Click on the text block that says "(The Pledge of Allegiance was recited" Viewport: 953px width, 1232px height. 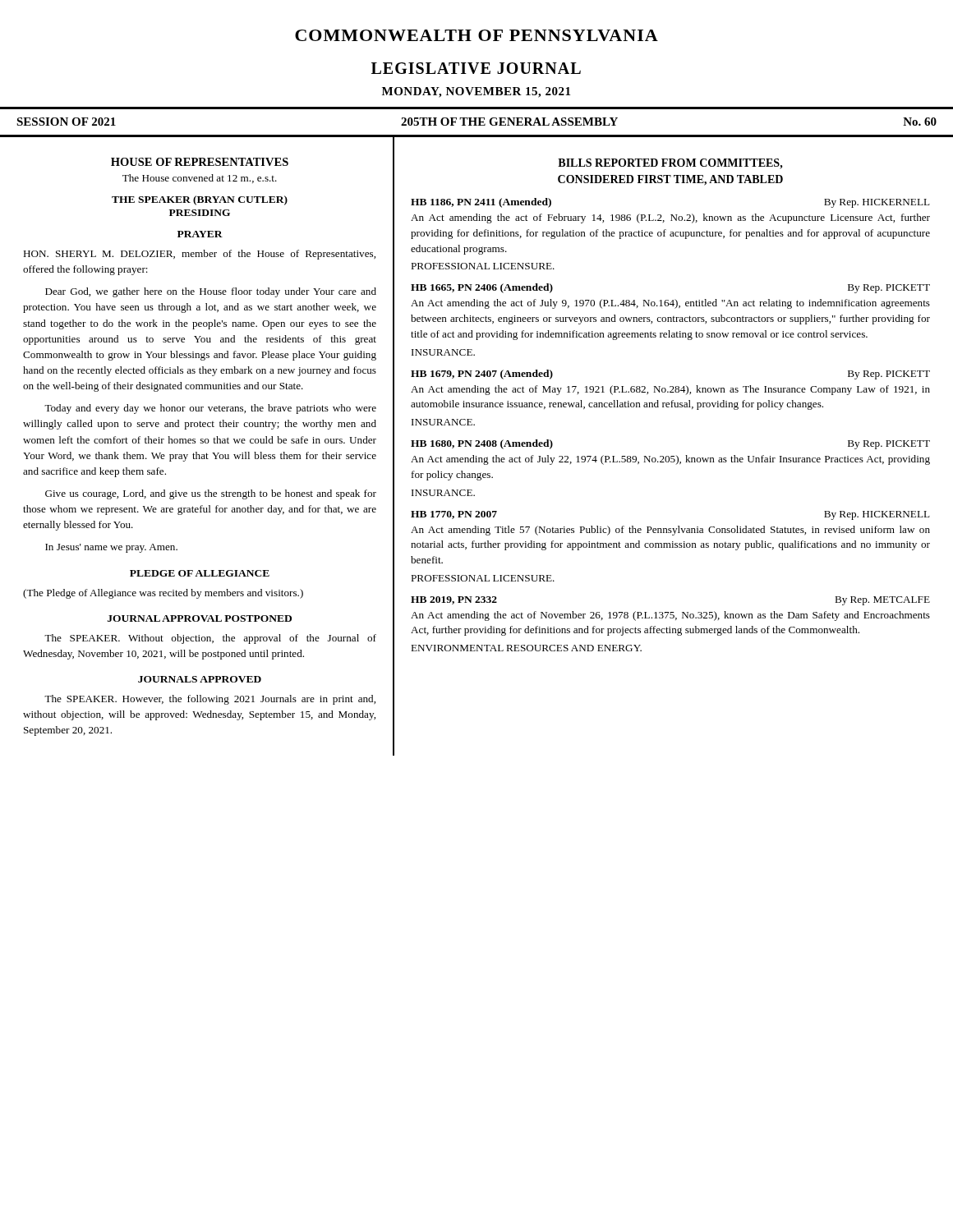tap(163, 592)
